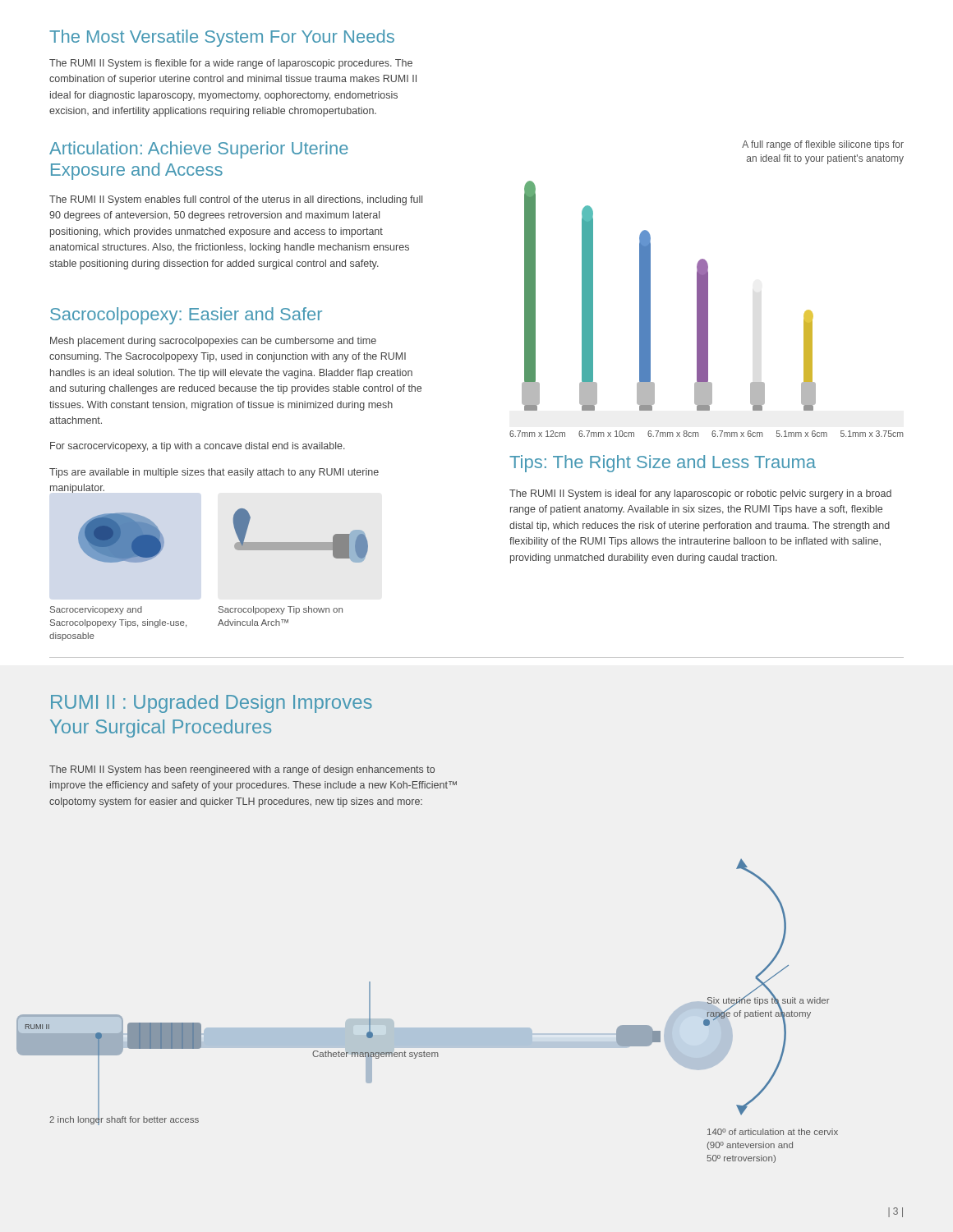Select the passage starting "The RUMI II System has been"

[255, 786]
